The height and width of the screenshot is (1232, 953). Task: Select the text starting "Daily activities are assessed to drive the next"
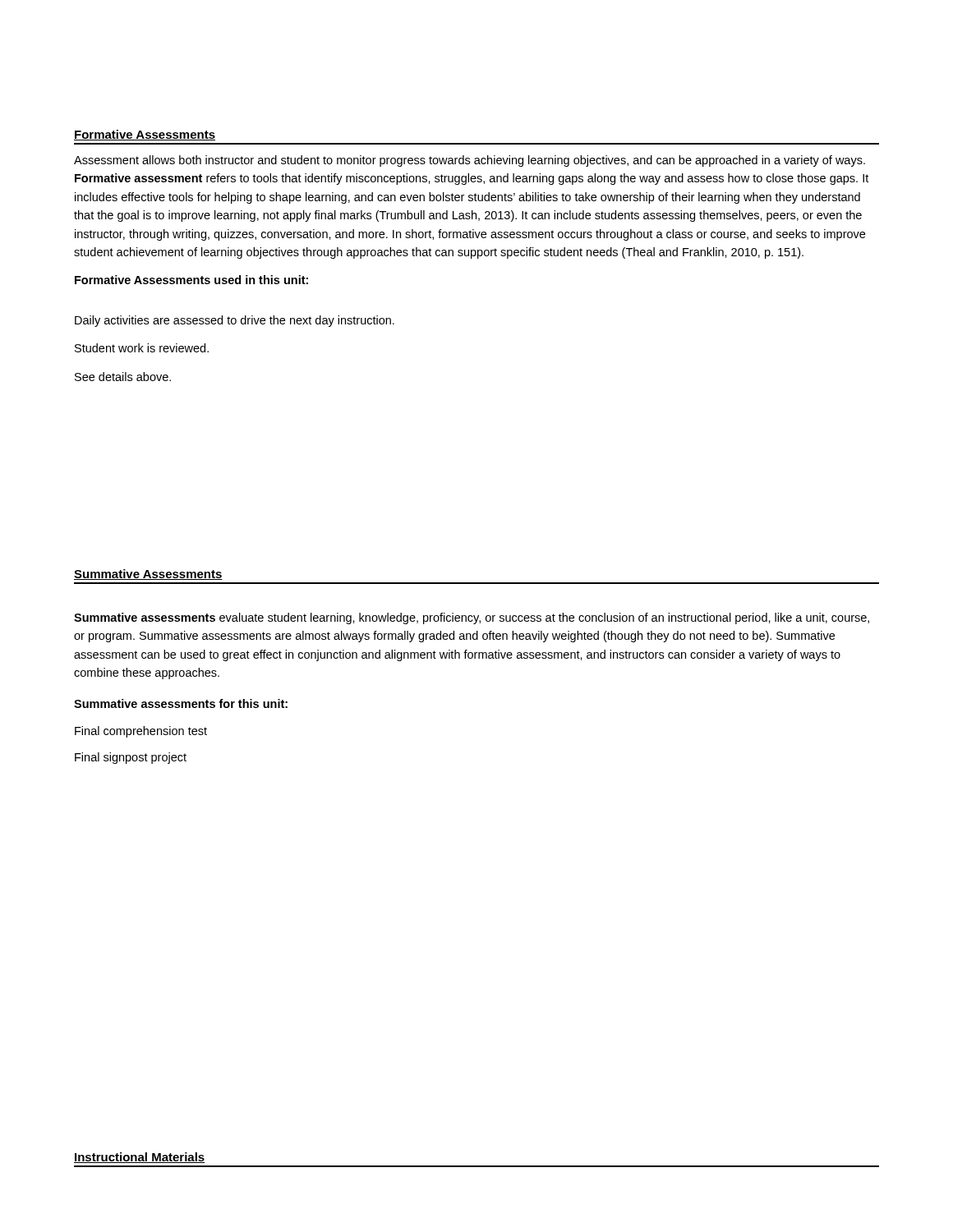coord(235,320)
